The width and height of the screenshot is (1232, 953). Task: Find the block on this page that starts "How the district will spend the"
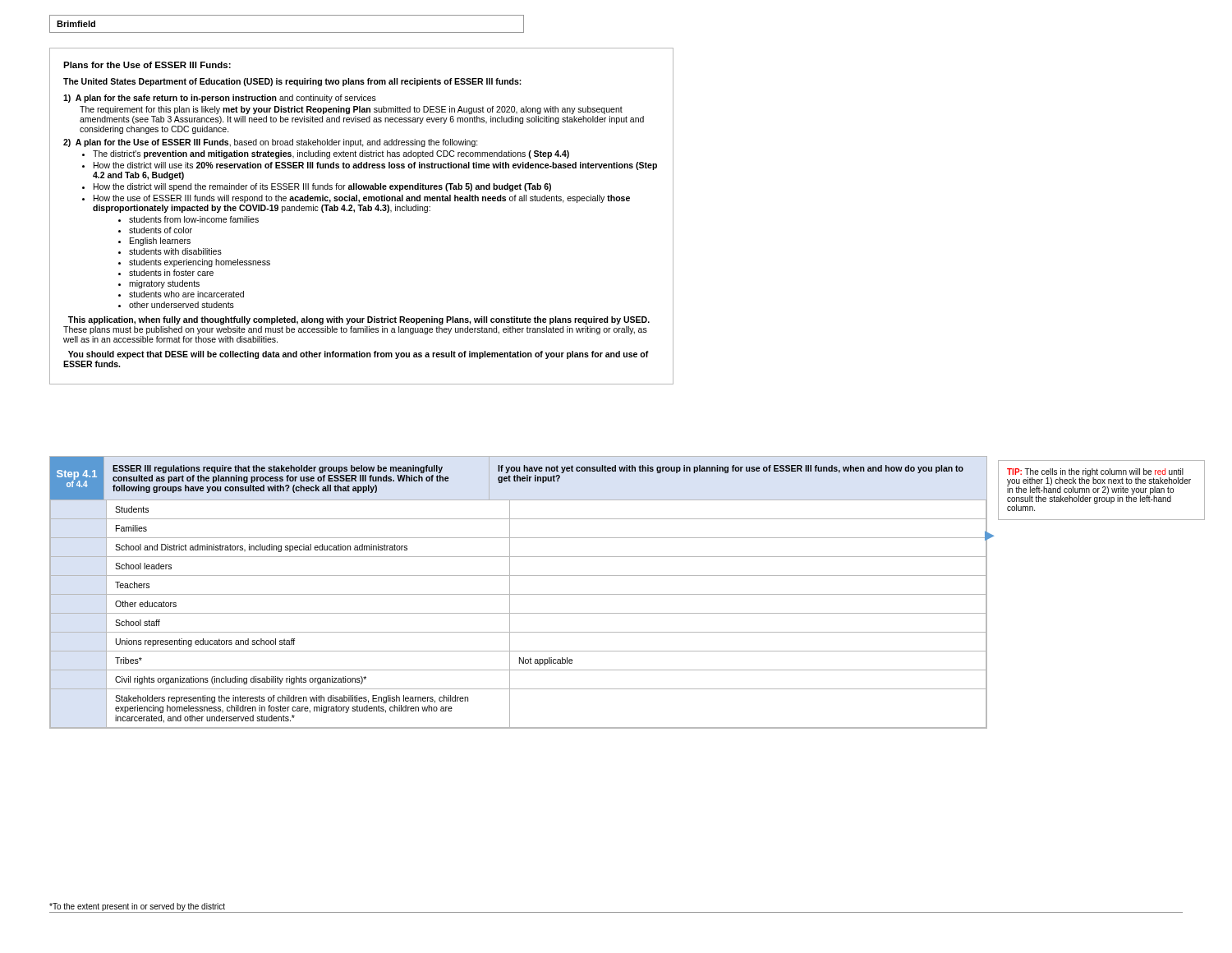[322, 187]
